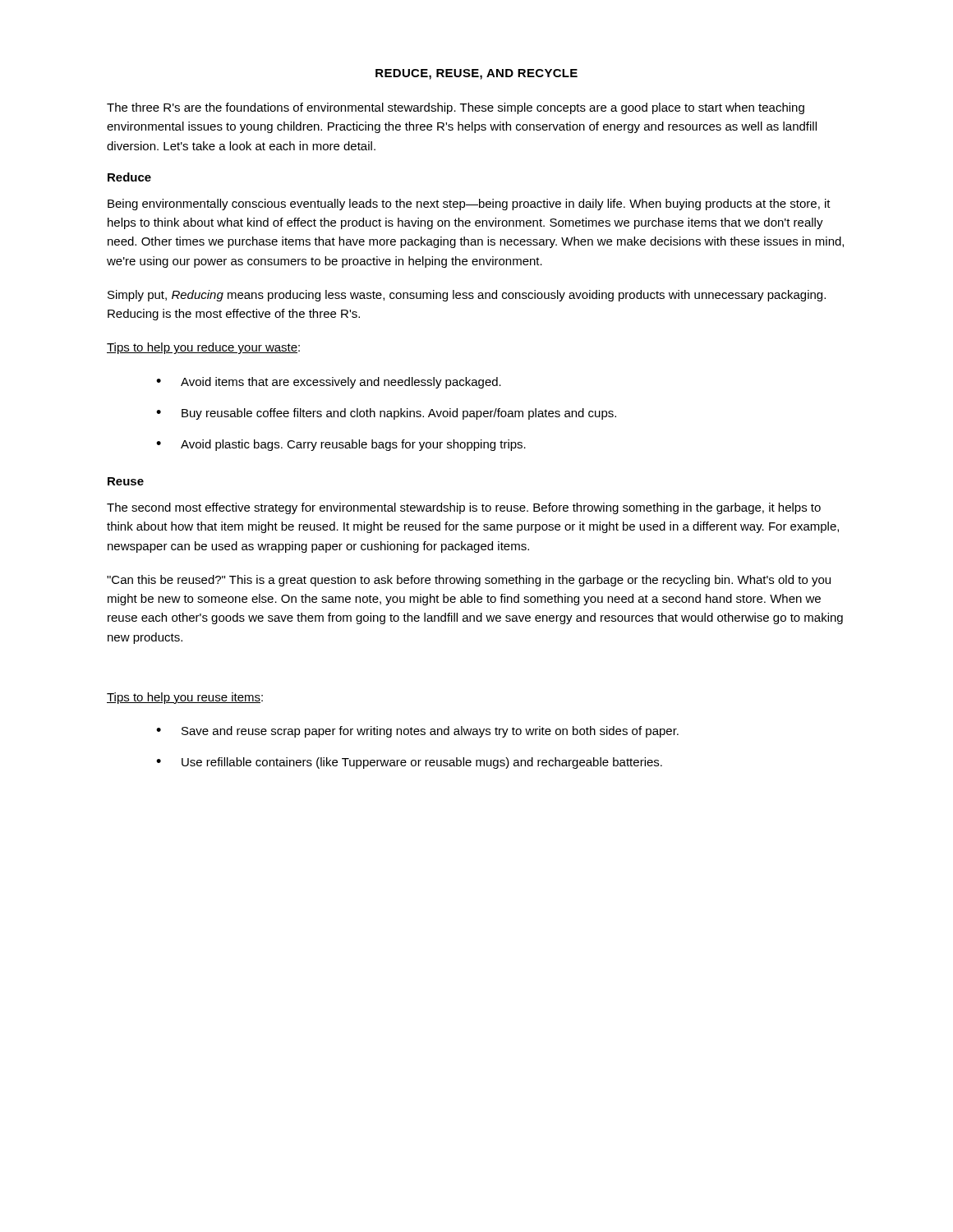Screen dimensions: 1232x953
Task: Select the element starting "• Save and reuse scrap paper"
Action: [x=418, y=731]
